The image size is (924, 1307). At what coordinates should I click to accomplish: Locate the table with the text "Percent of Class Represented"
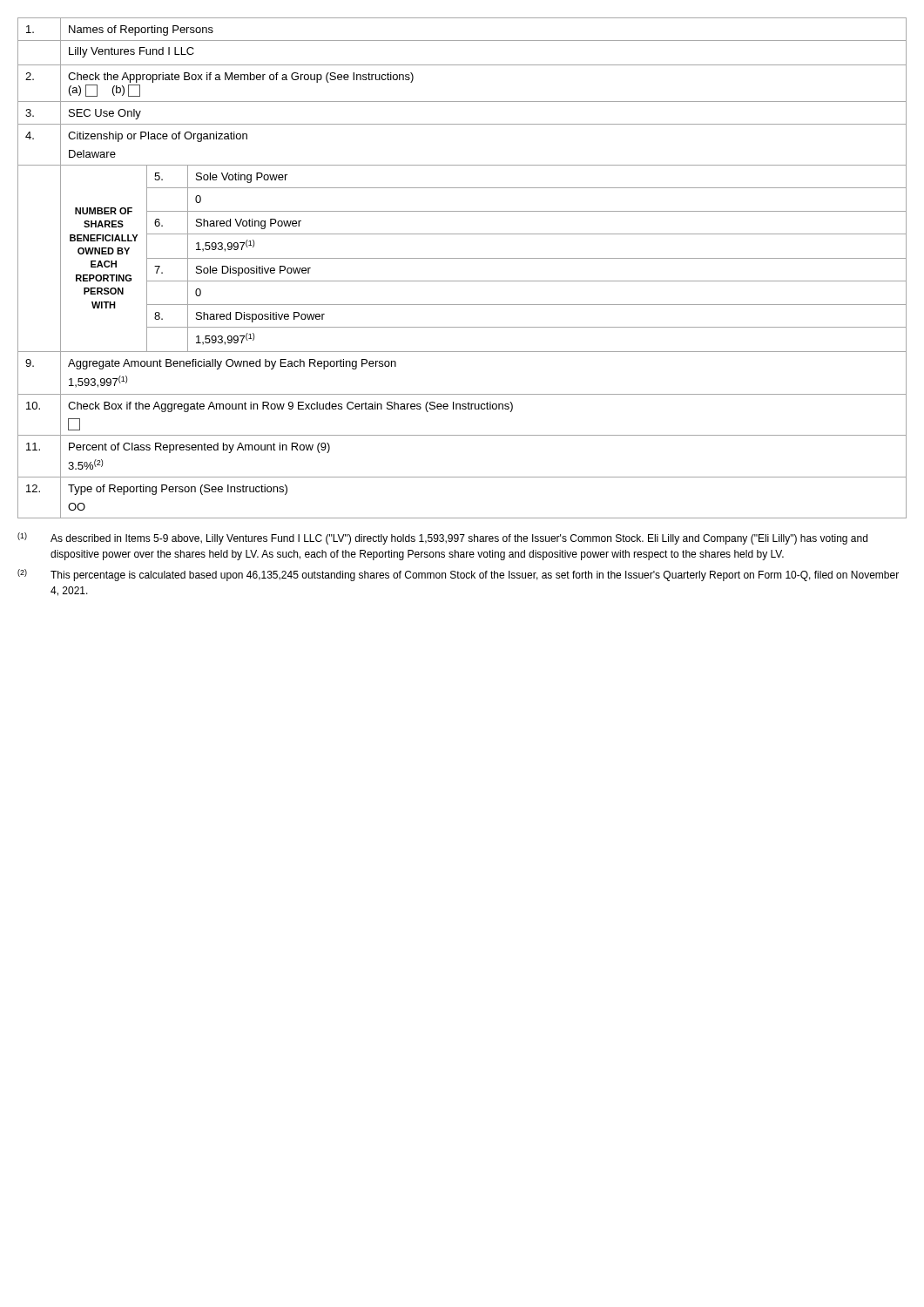pyautogui.click(x=462, y=268)
